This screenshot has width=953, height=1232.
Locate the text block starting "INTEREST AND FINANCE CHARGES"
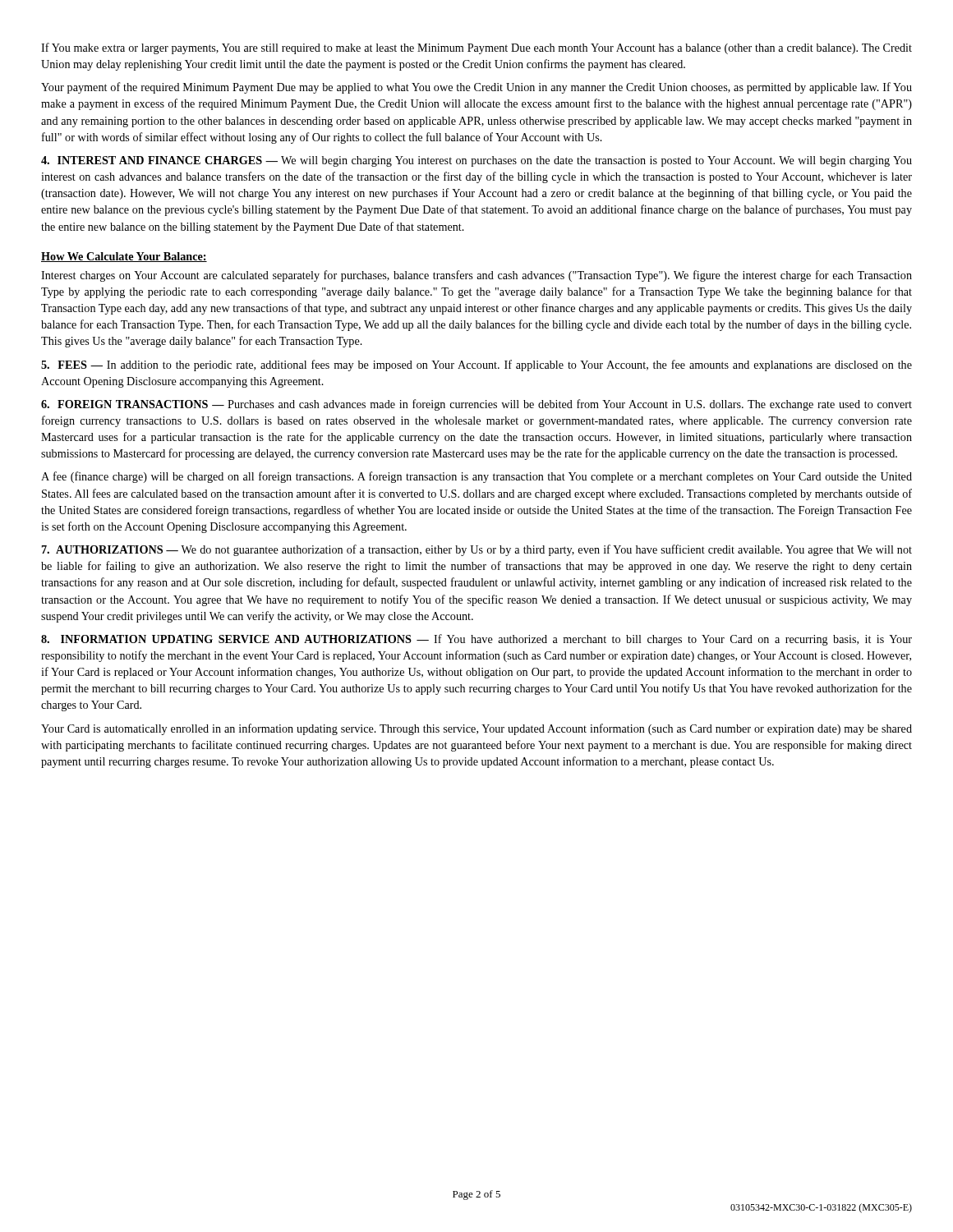pos(476,193)
